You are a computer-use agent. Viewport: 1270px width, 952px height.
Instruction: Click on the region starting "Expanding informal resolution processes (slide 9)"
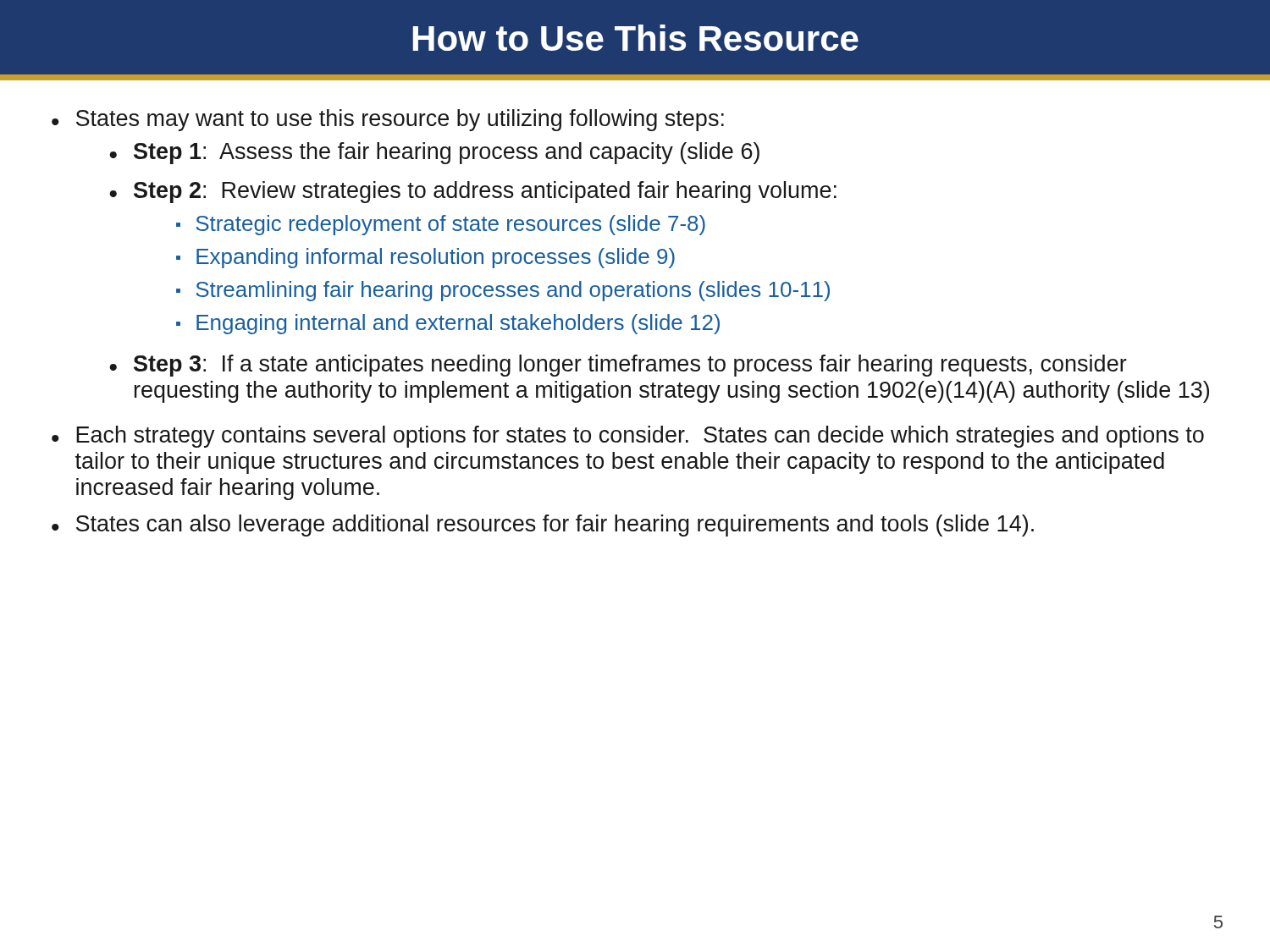click(x=436, y=258)
